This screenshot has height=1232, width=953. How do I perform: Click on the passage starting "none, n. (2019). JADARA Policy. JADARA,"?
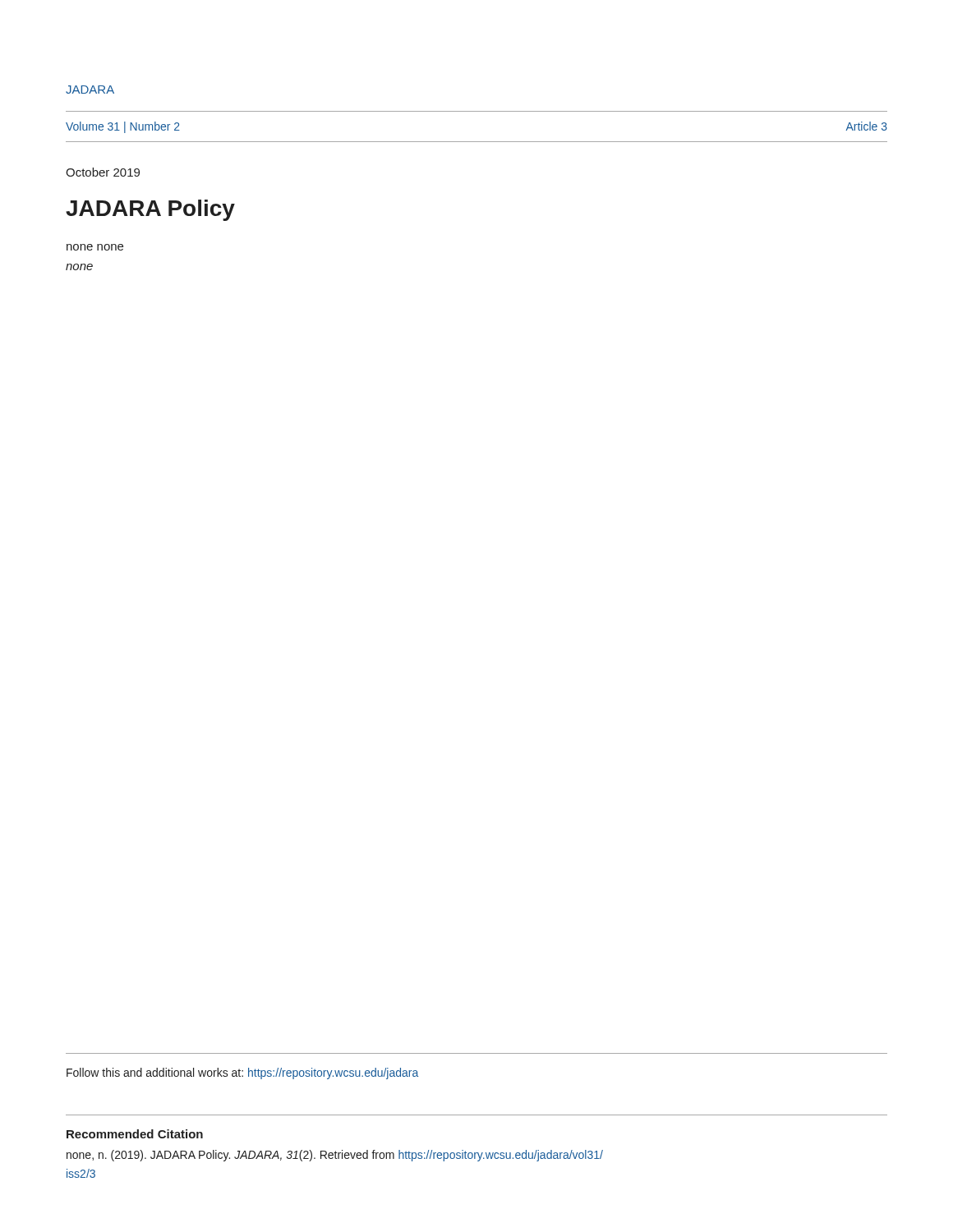click(334, 1164)
